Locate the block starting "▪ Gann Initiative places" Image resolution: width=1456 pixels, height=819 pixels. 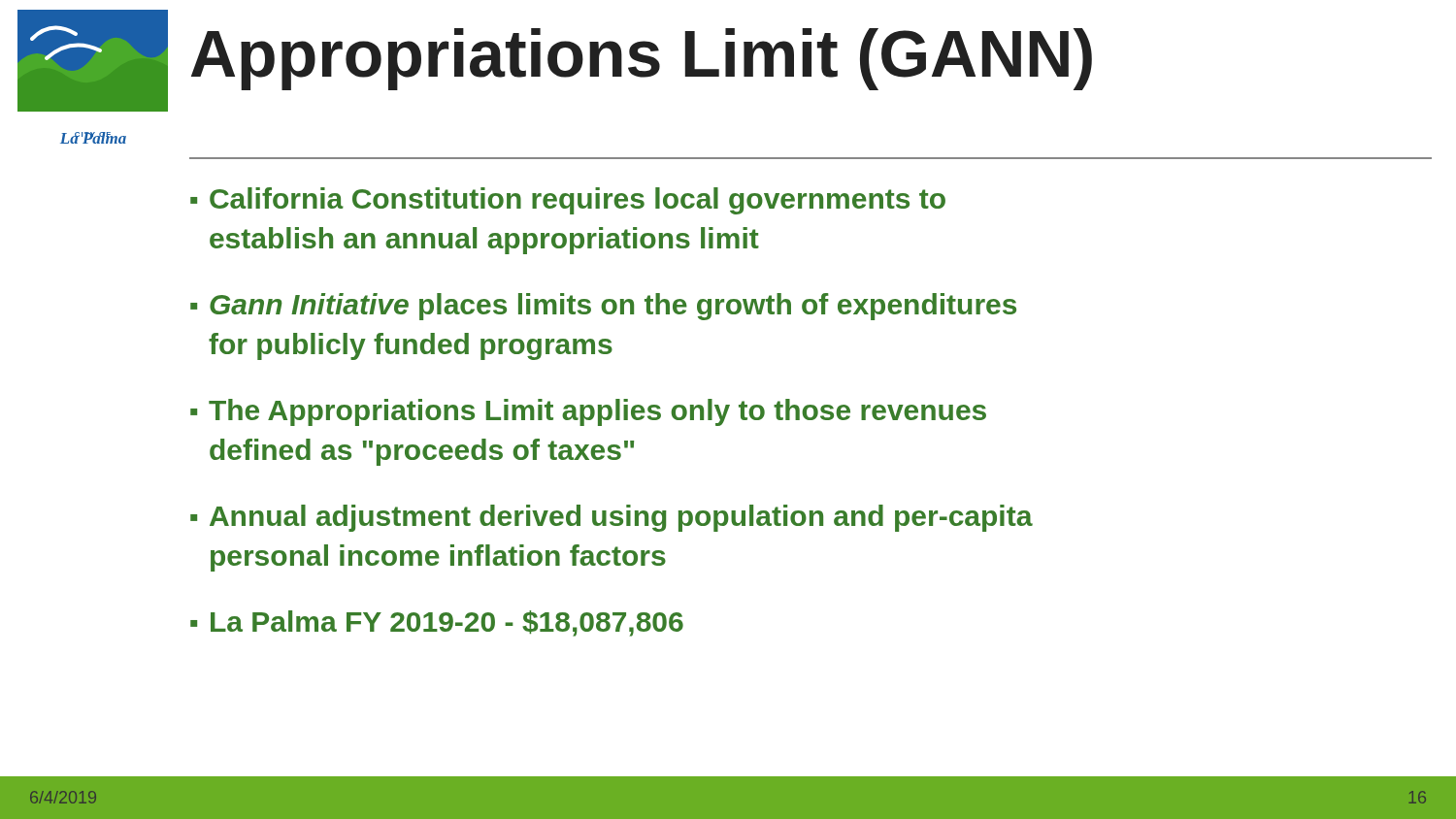coord(603,325)
